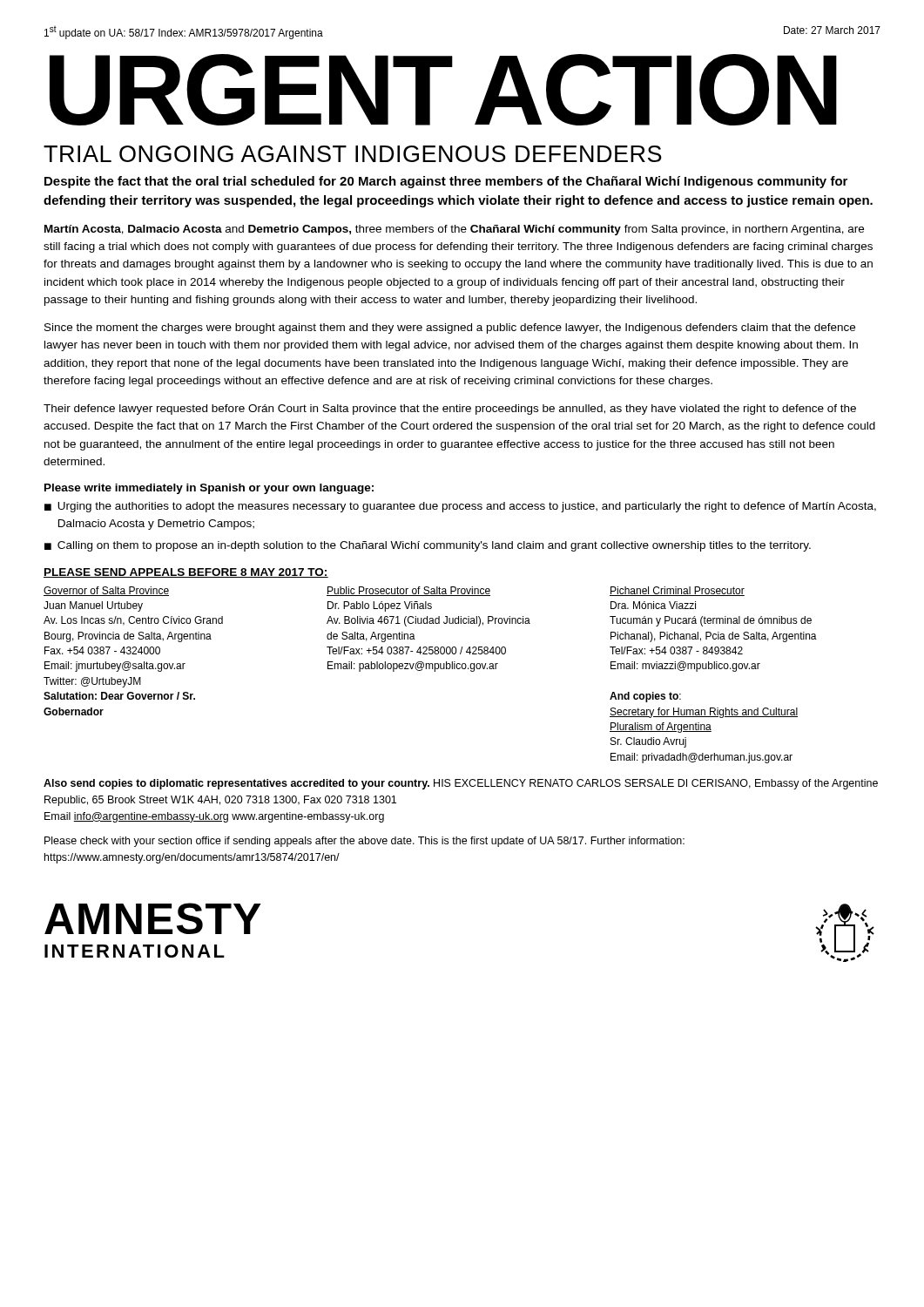Locate the block of text that opens with "Their defence lawyer requested before Orán Court in"
Viewport: 924px width, 1307px height.
(x=460, y=435)
